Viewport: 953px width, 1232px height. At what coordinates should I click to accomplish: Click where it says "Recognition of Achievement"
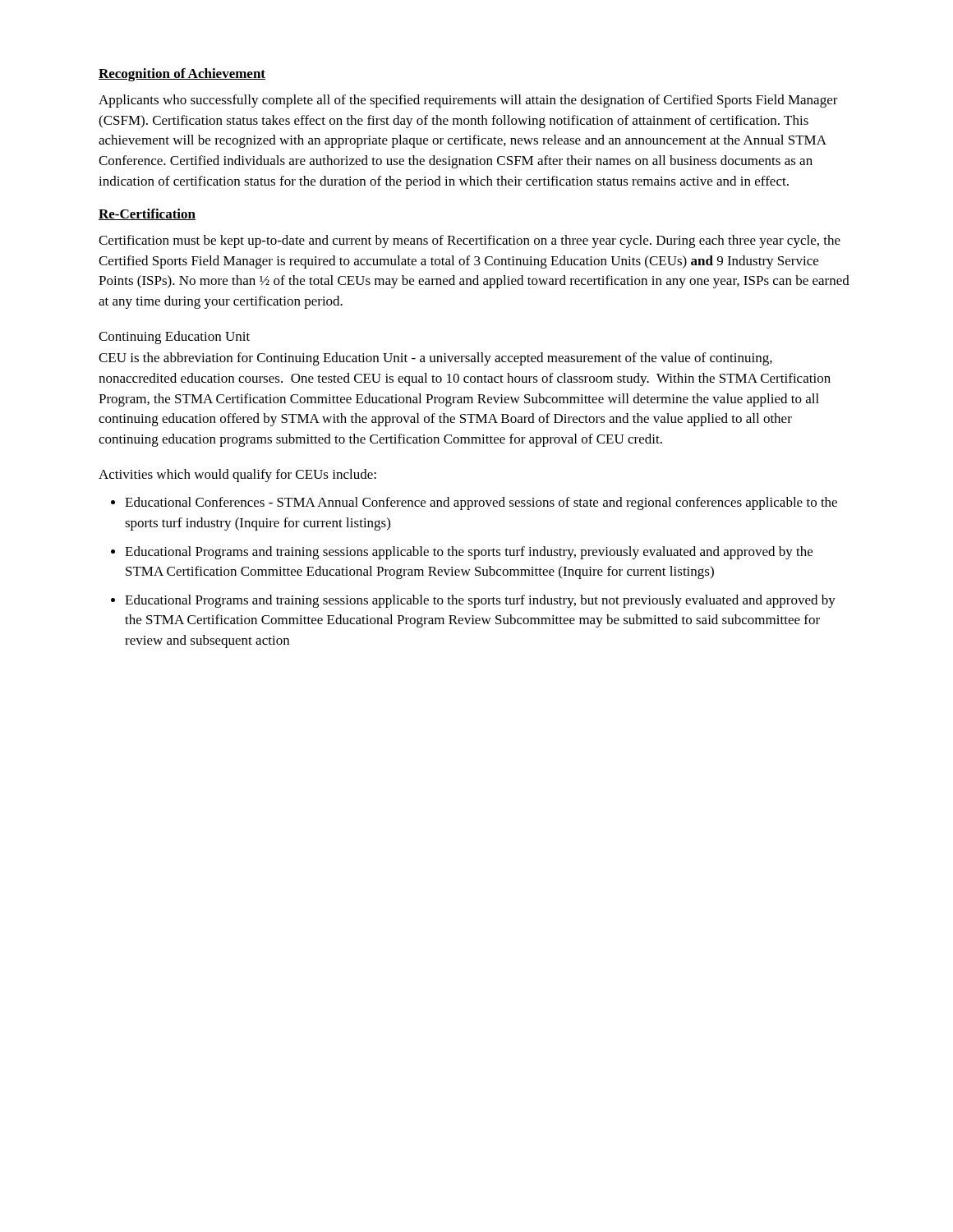(x=182, y=74)
